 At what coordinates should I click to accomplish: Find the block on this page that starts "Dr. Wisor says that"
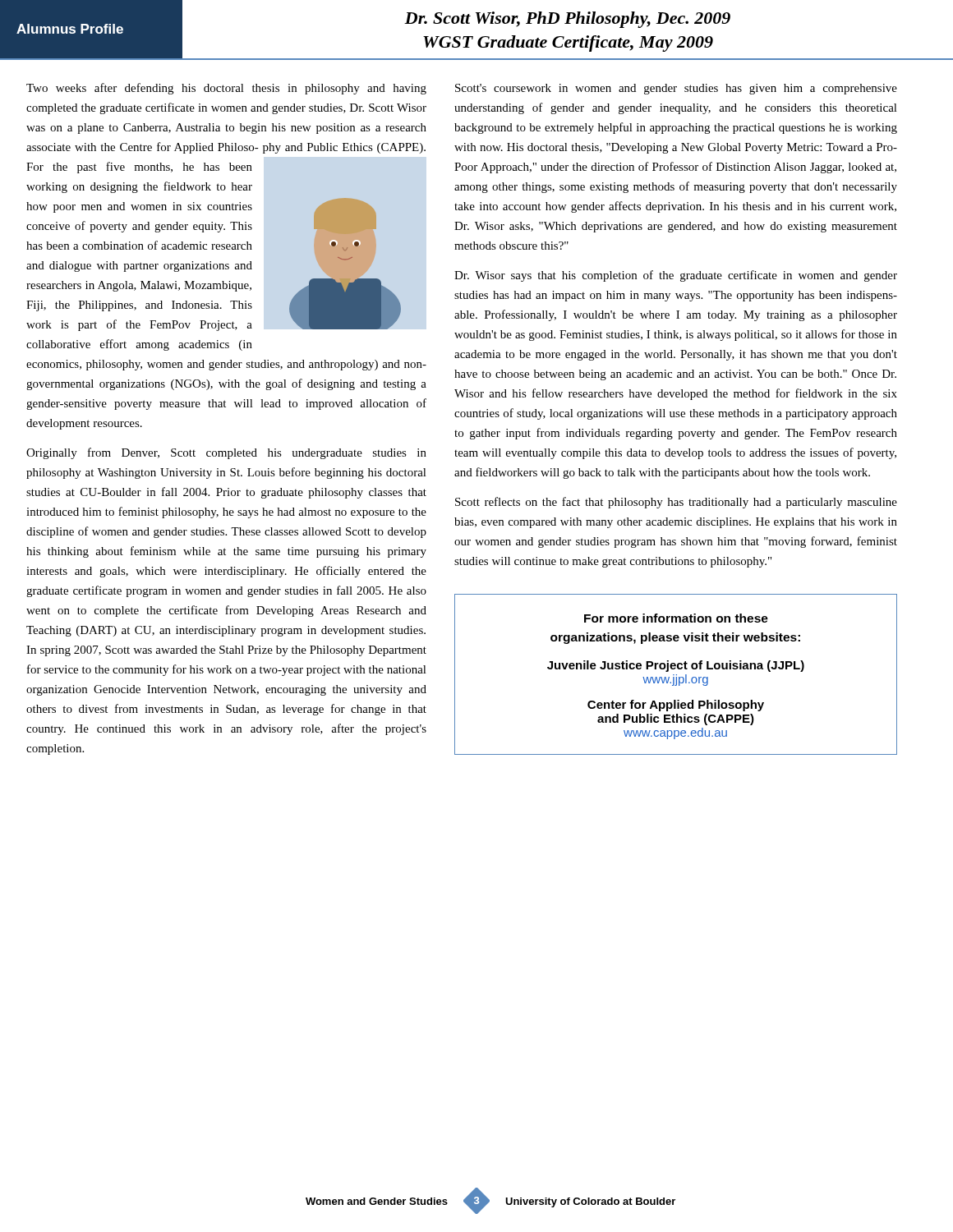tap(676, 374)
